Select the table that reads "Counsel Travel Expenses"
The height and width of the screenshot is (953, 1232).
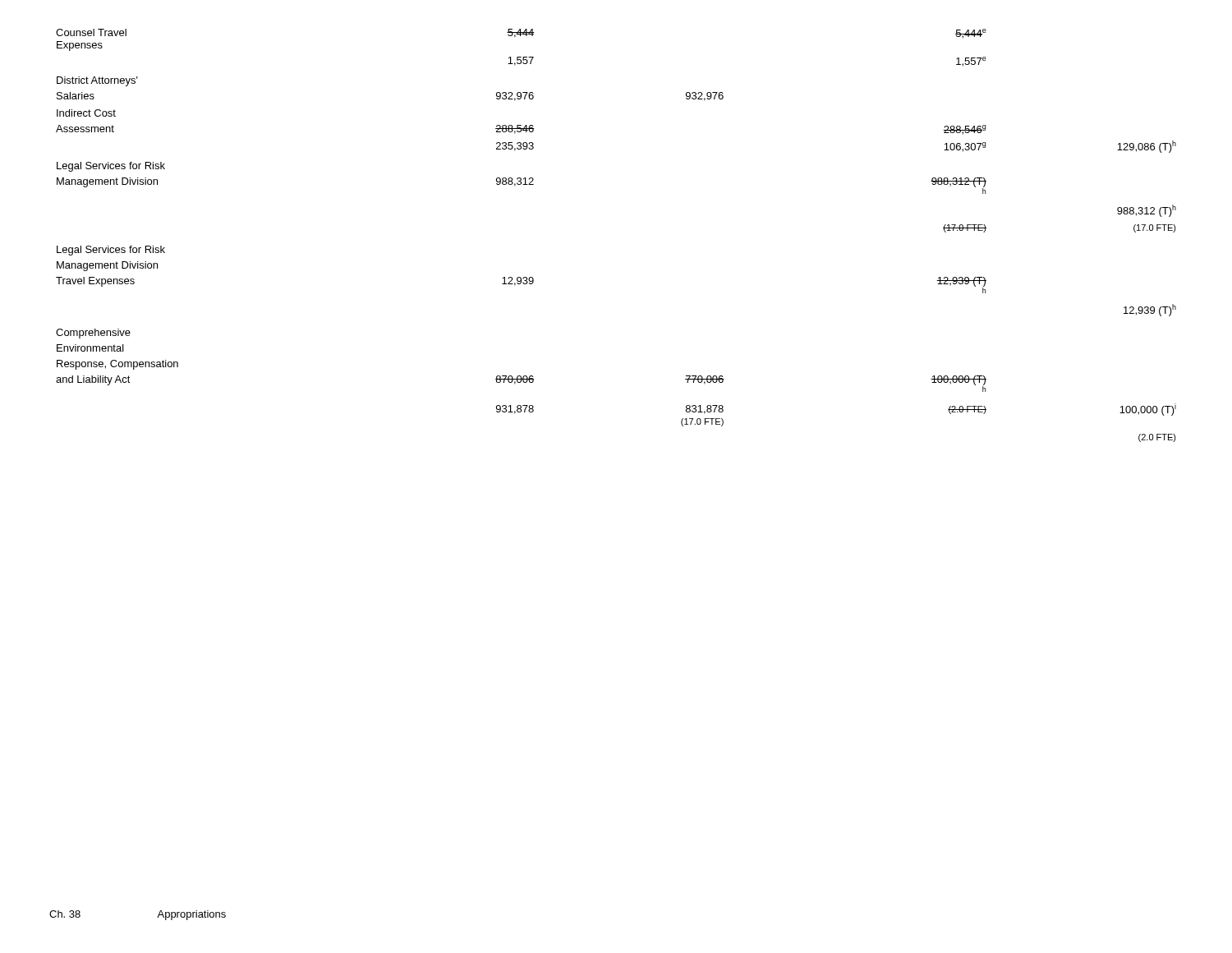(616, 234)
